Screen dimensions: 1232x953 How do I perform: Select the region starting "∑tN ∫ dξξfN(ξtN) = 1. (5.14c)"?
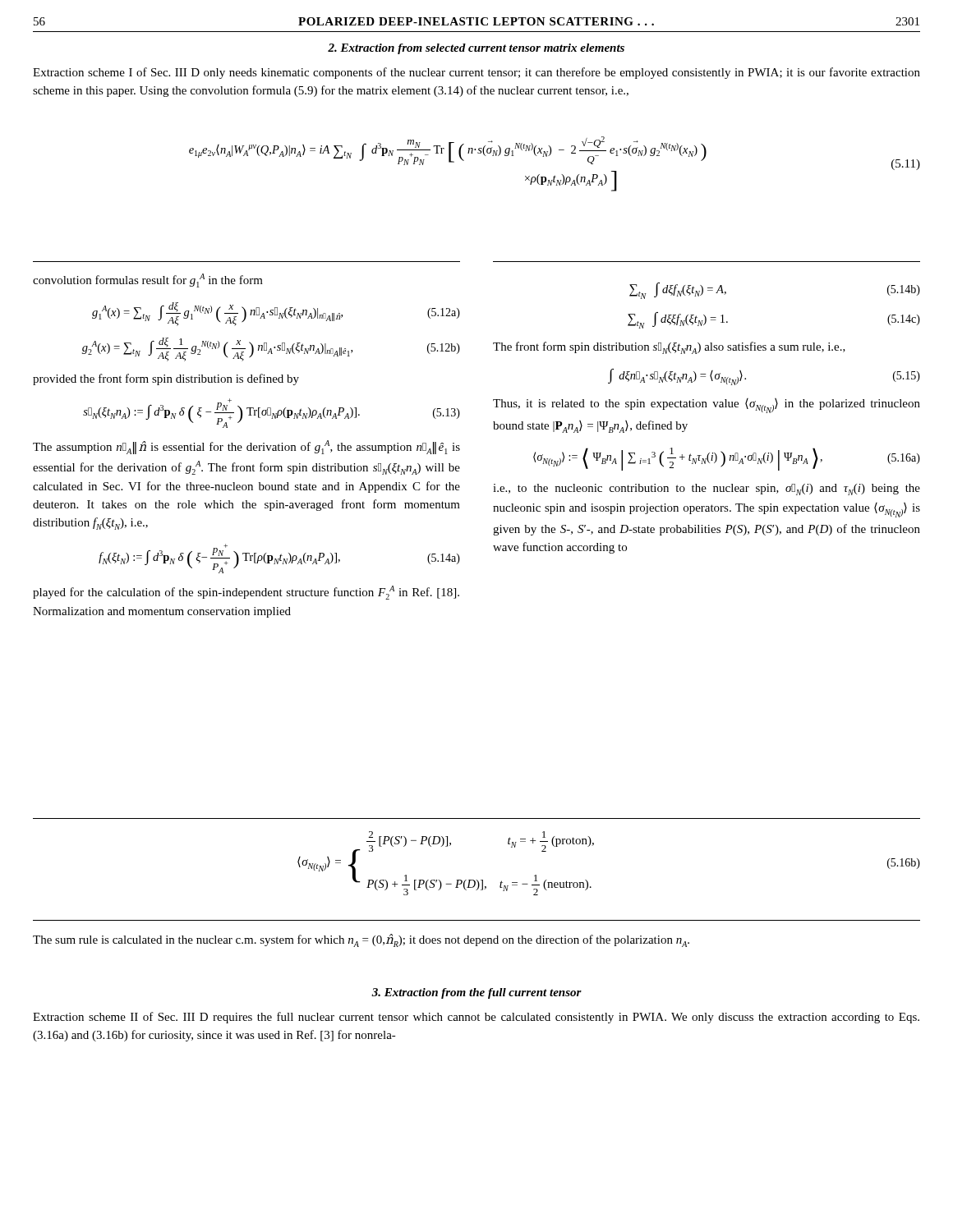pos(707,319)
